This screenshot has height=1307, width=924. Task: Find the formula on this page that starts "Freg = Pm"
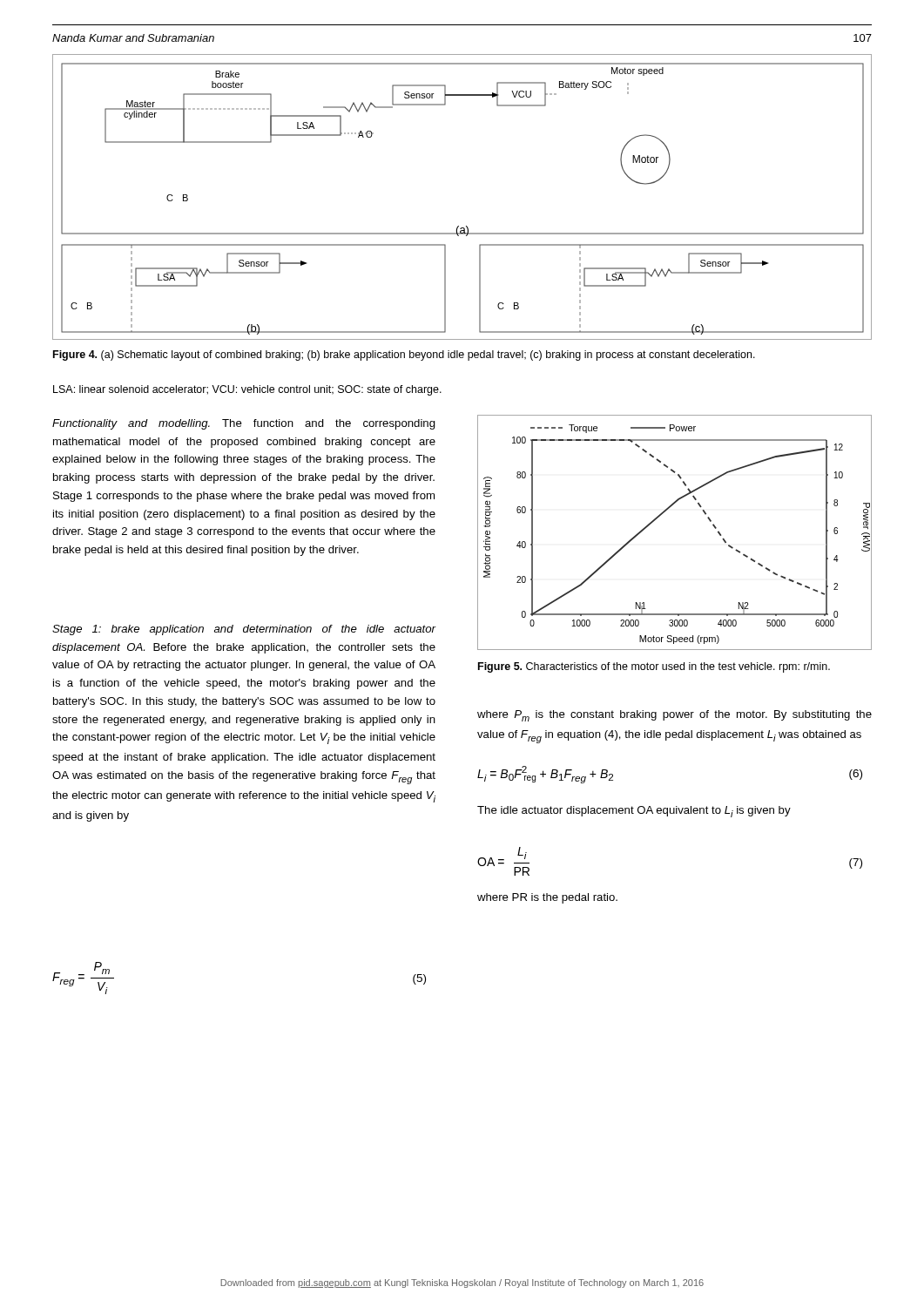[x=102, y=978]
